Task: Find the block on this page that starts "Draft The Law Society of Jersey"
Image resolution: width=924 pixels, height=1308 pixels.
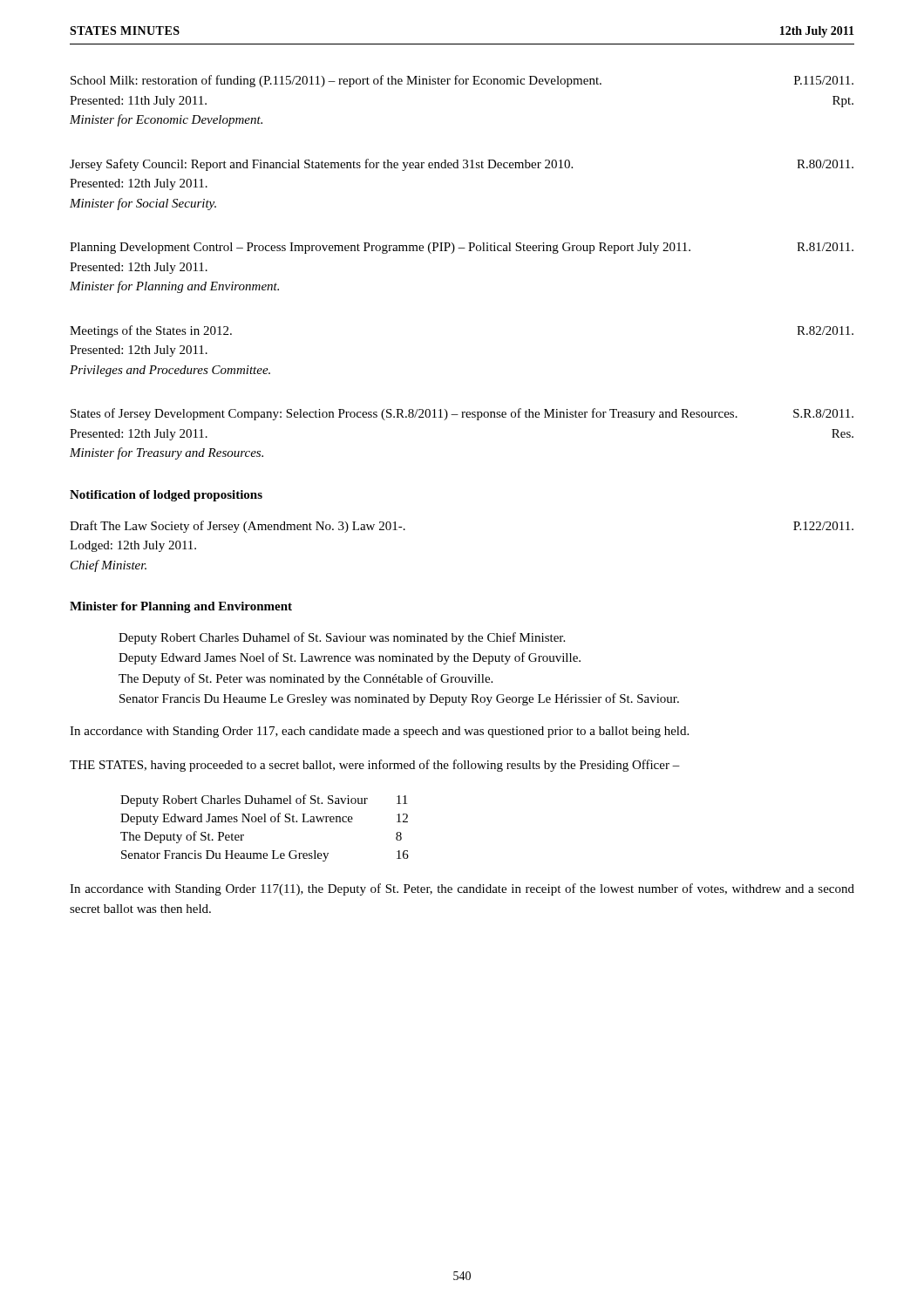Action: click(236, 526)
